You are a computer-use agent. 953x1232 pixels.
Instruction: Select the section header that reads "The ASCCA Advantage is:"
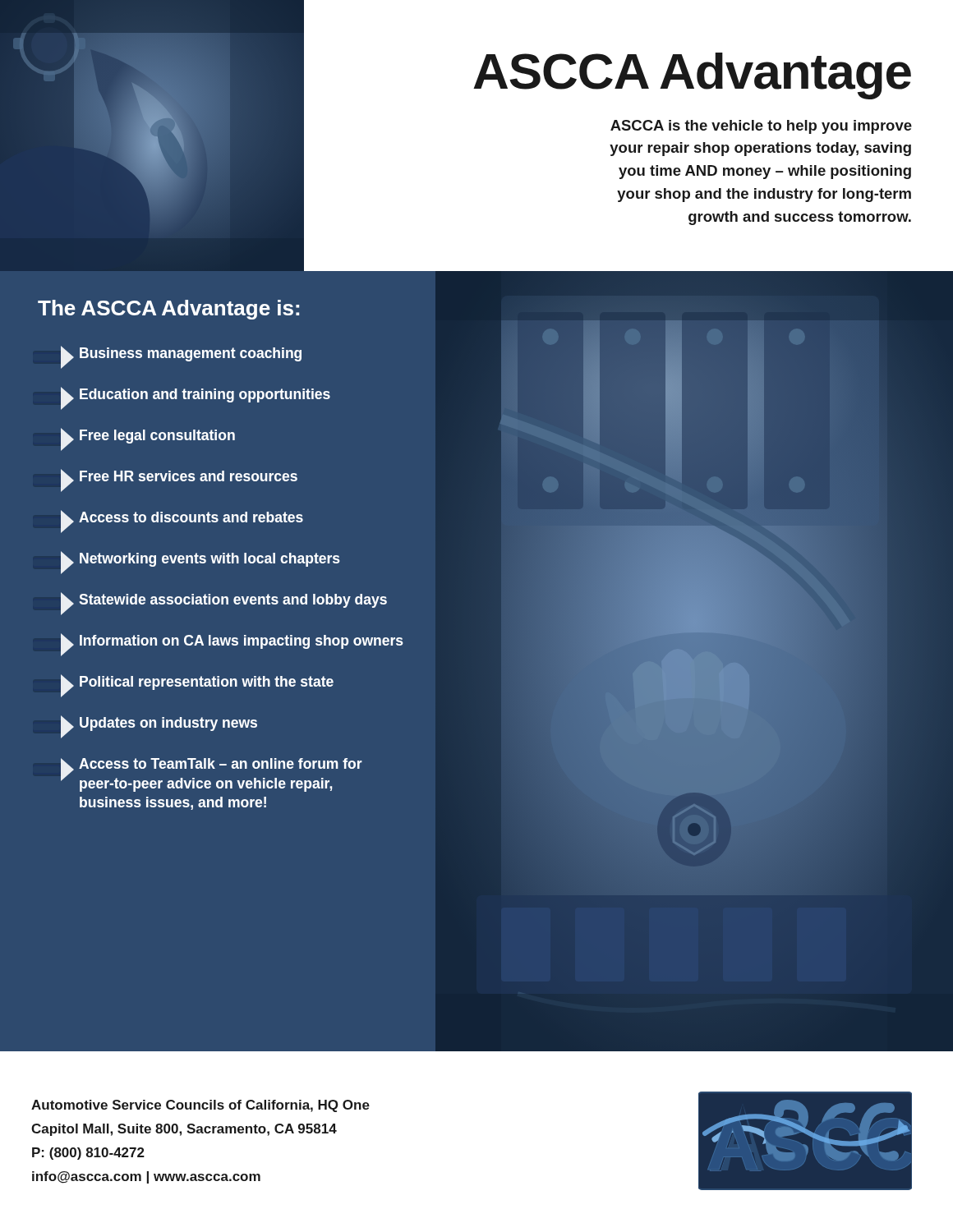pyautogui.click(x=170, y=308)
